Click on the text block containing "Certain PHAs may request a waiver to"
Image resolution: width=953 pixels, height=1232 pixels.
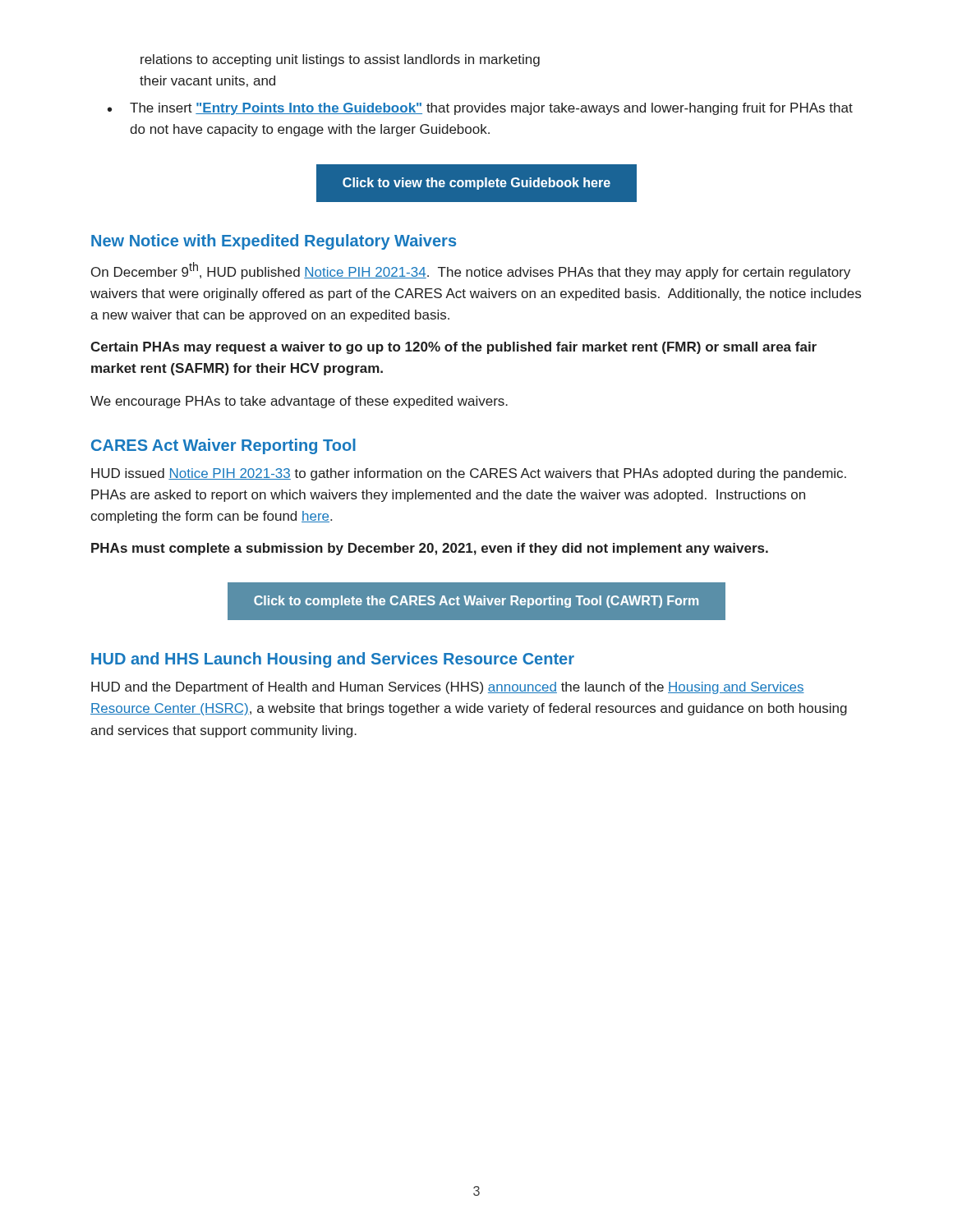[x=454, y=358]
